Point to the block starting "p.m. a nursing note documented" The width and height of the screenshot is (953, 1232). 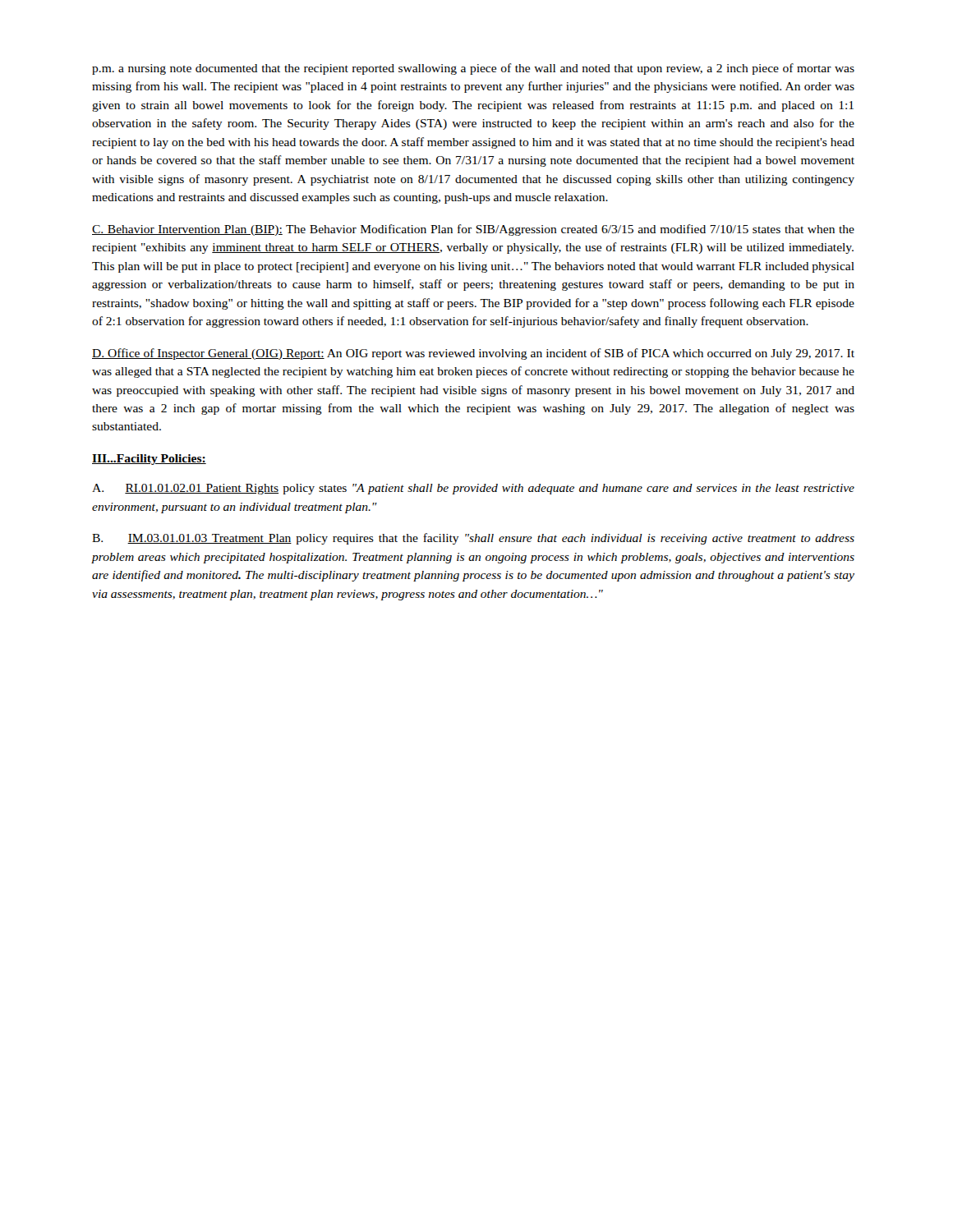click(x=473, y=133)
